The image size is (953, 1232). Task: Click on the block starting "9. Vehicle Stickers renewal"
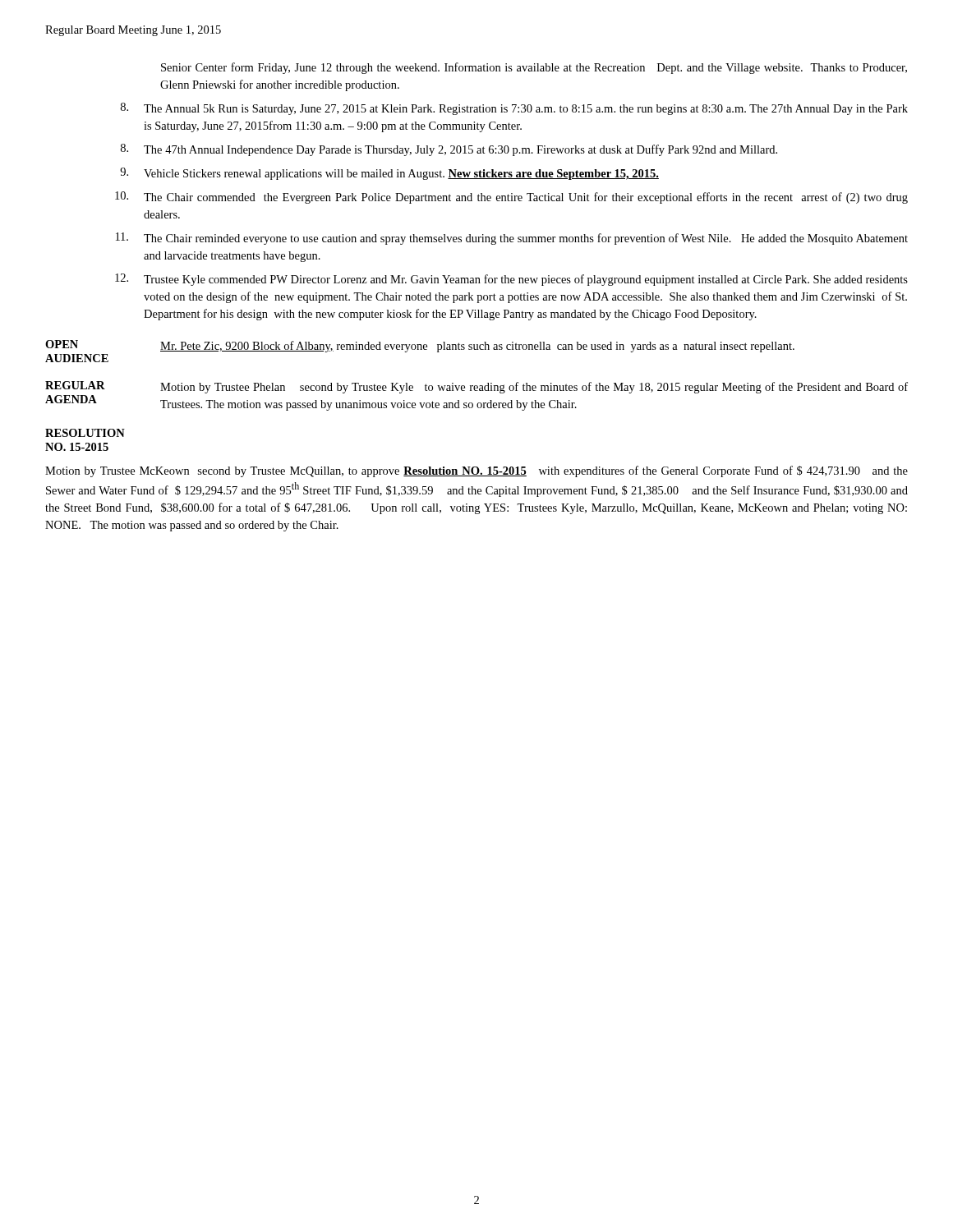point(476,174)
